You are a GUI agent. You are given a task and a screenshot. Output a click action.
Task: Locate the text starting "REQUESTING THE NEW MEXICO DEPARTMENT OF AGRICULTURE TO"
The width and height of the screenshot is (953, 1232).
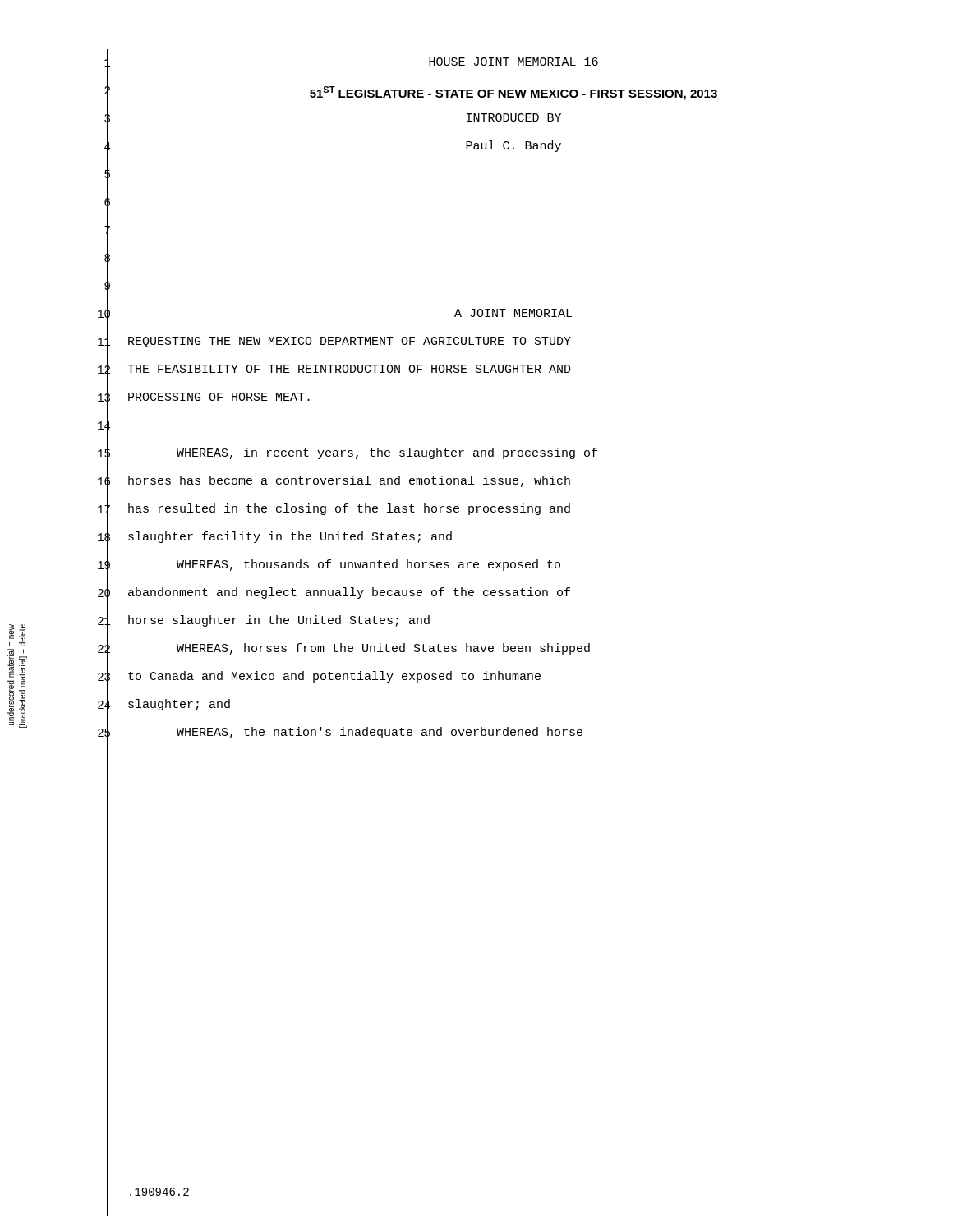click(x=513, y=342)
